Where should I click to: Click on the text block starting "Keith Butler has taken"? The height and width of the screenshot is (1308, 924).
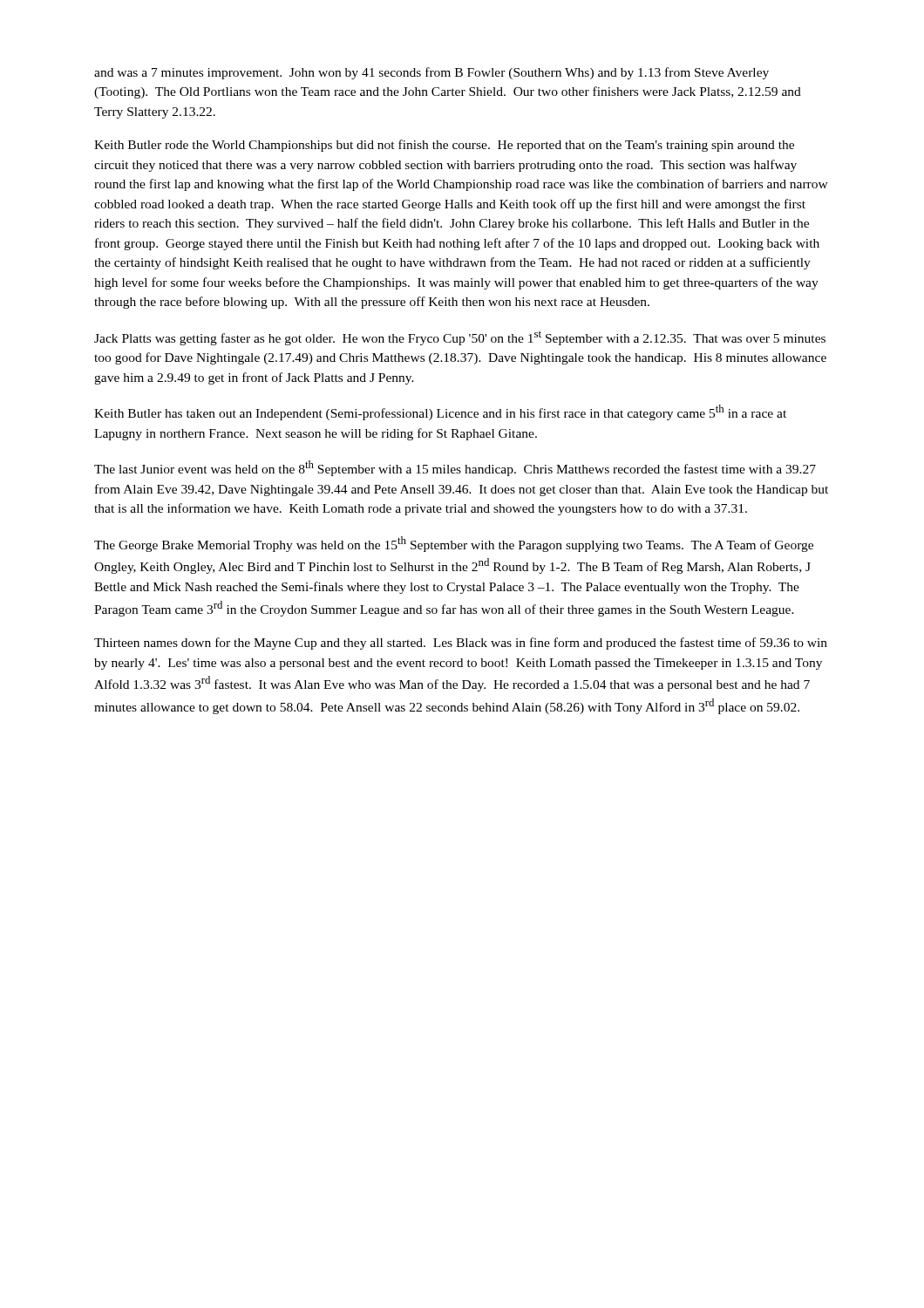click(x=440, y=421)
